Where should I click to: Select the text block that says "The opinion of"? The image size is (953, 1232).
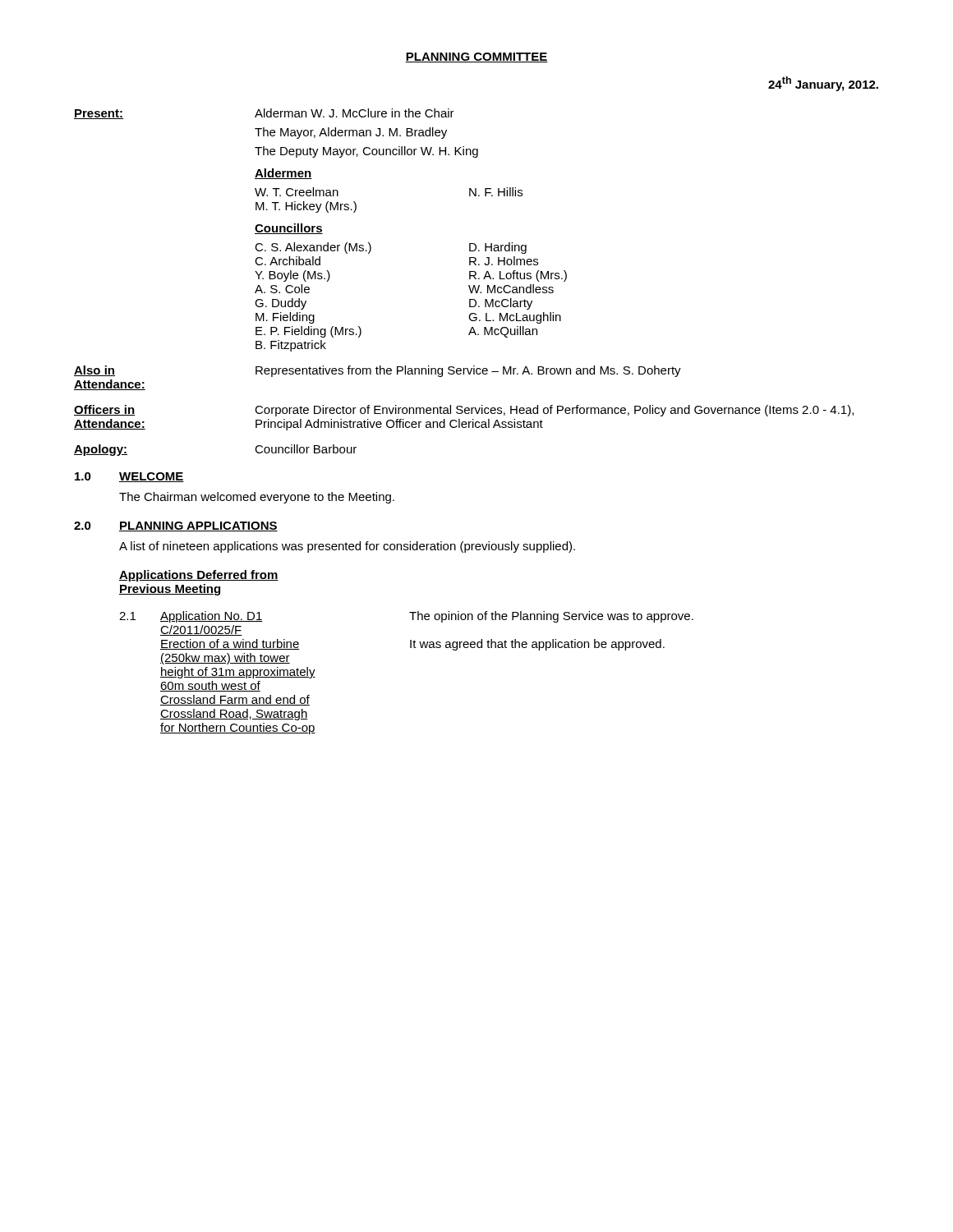tap(644, 630)
